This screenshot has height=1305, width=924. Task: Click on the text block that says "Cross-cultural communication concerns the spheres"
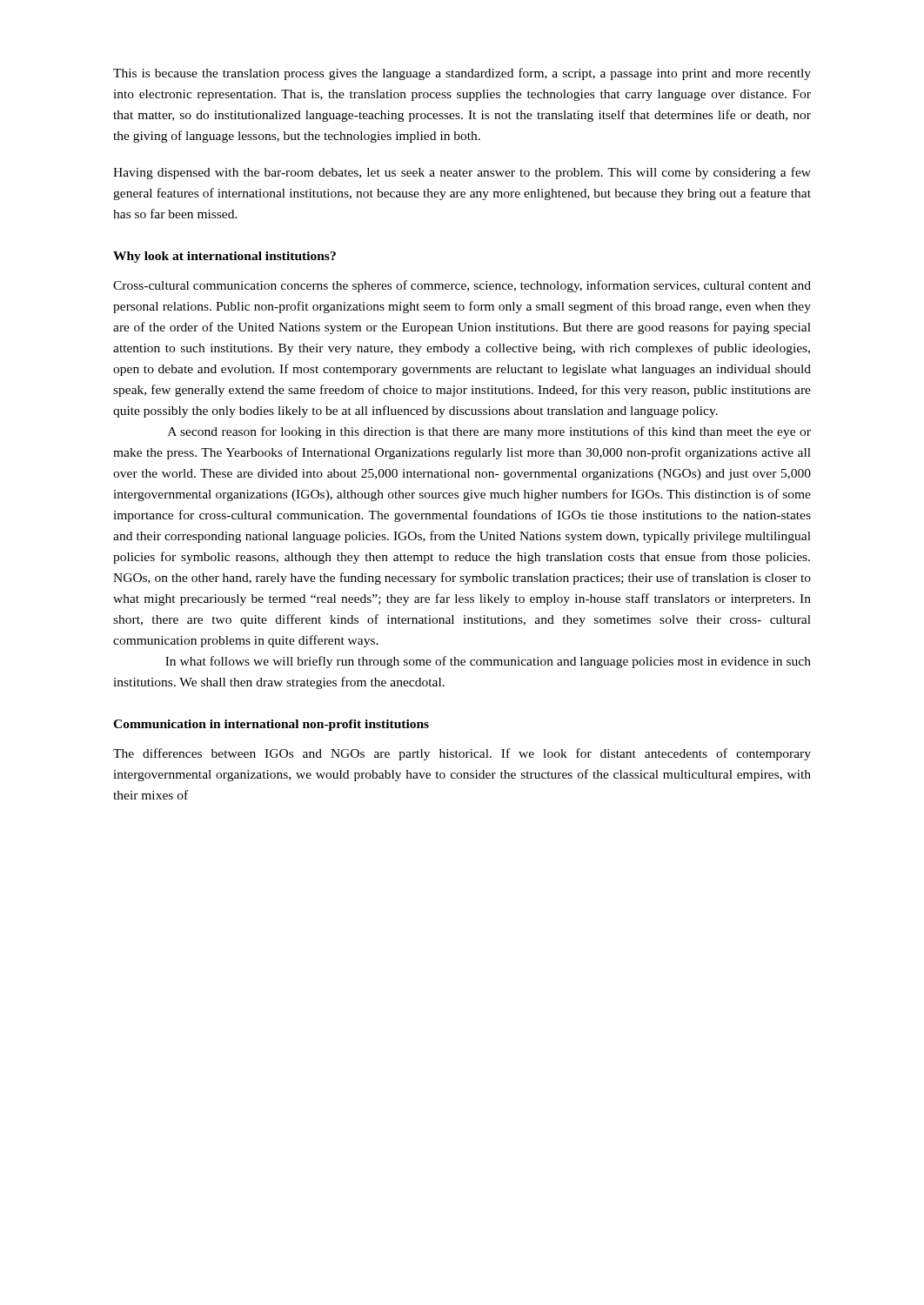(x=462, y=485)
